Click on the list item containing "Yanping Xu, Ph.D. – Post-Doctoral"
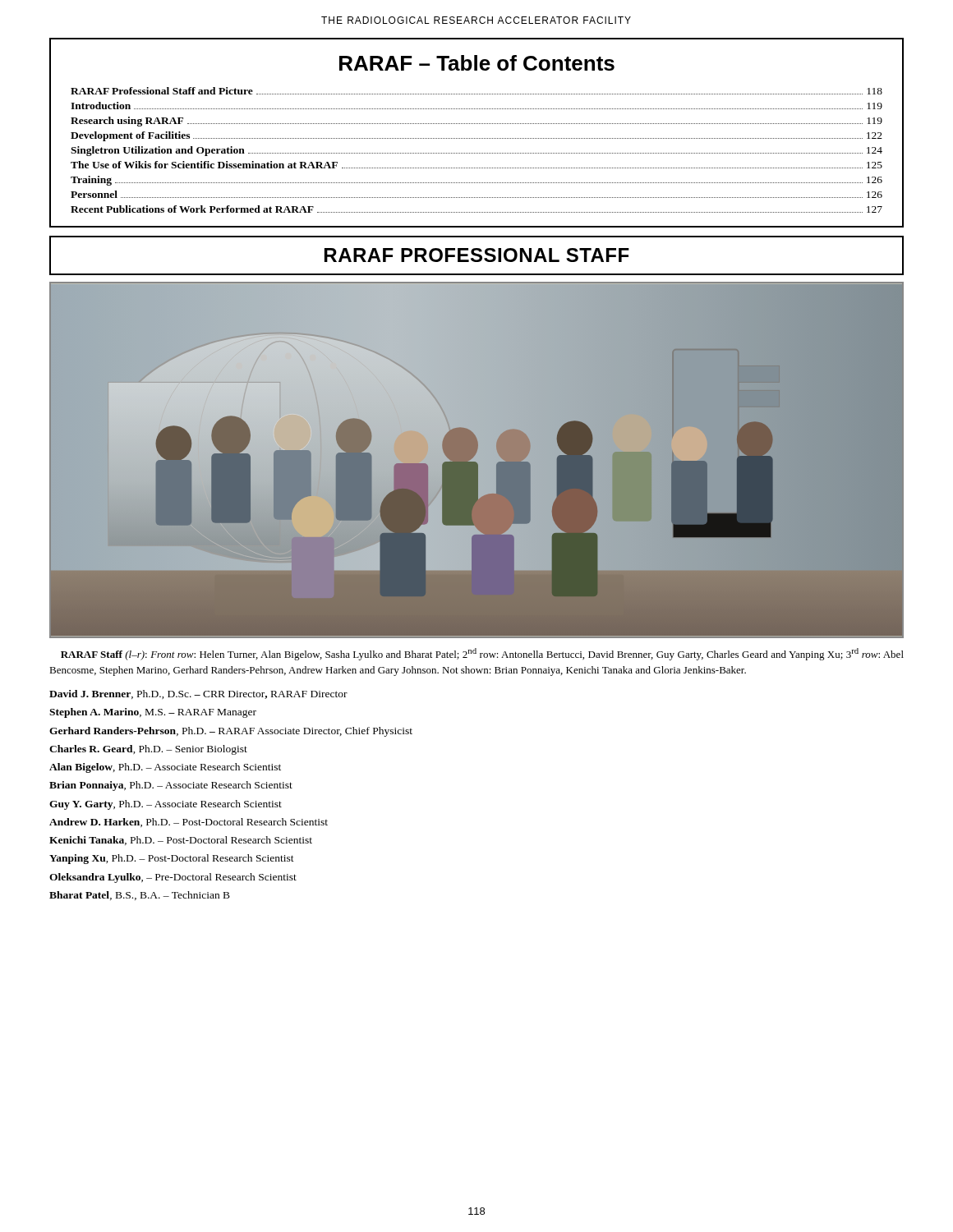This screenshot has height=1232, width=953. coord(171,858)
